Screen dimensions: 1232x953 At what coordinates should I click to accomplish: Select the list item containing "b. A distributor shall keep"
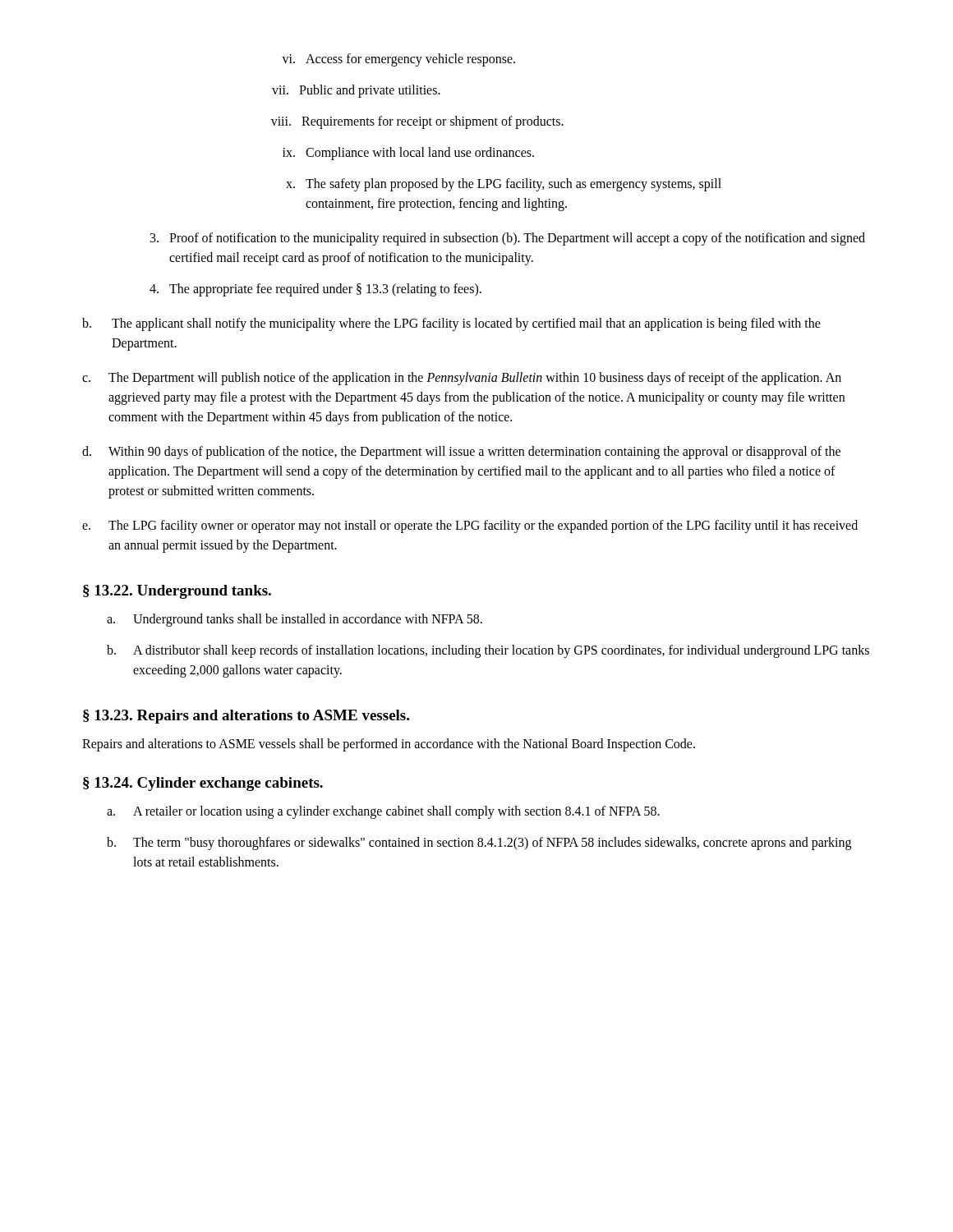(489, 660)
